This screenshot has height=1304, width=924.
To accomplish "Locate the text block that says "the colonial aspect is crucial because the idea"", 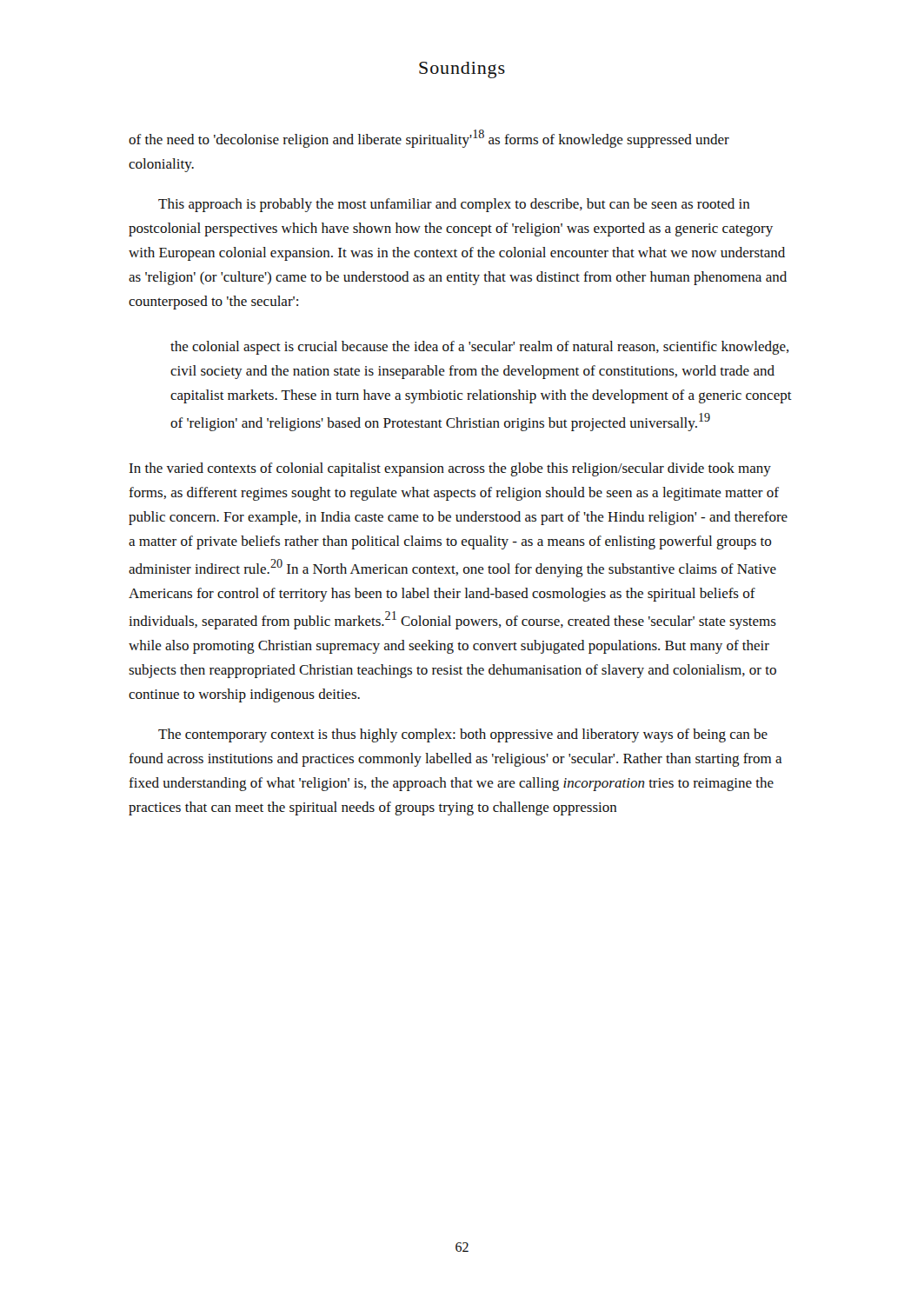I will coord(481,385).
